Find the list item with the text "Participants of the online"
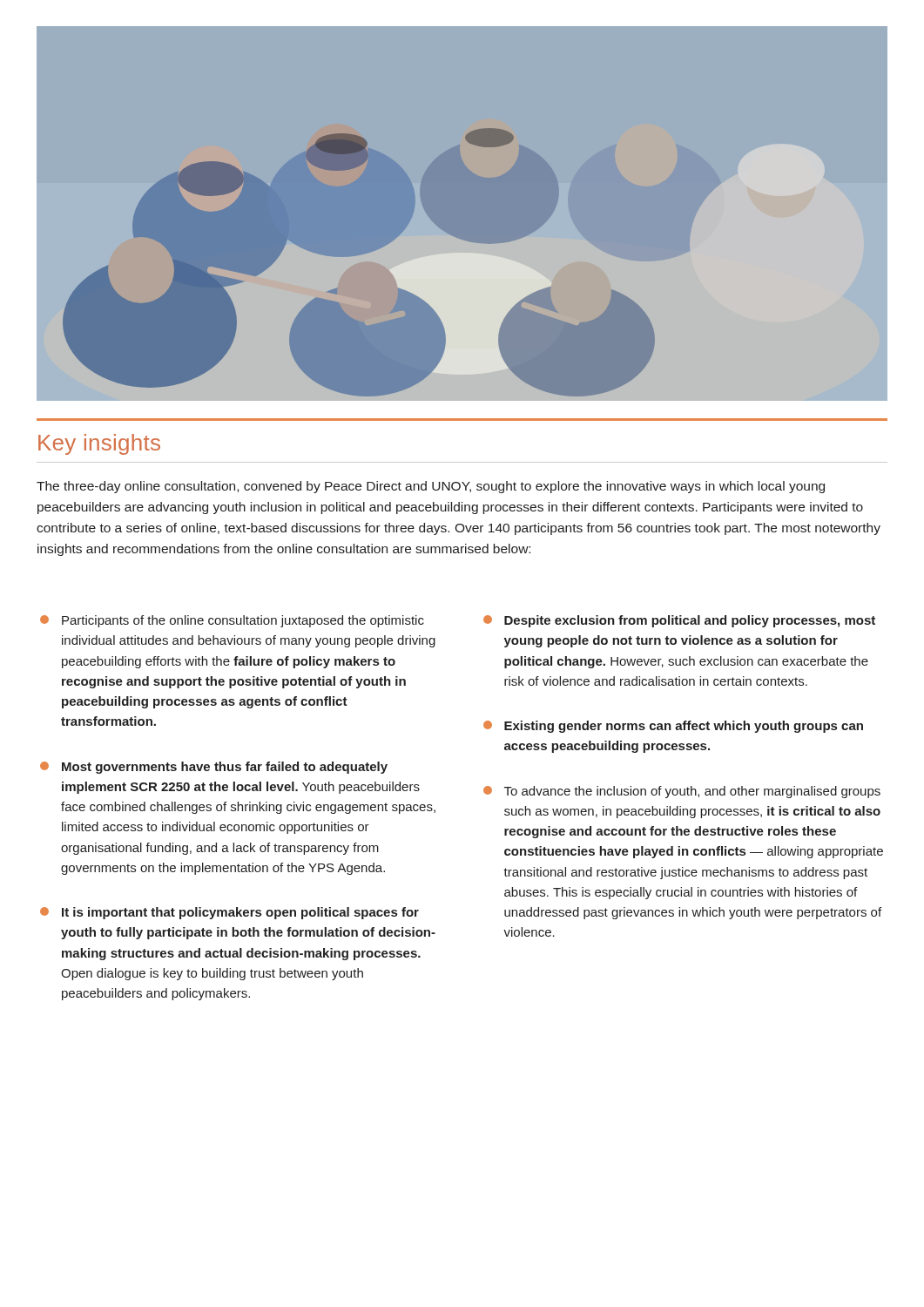This screenshot has height=1307, width=924. (x=241, y=671)
